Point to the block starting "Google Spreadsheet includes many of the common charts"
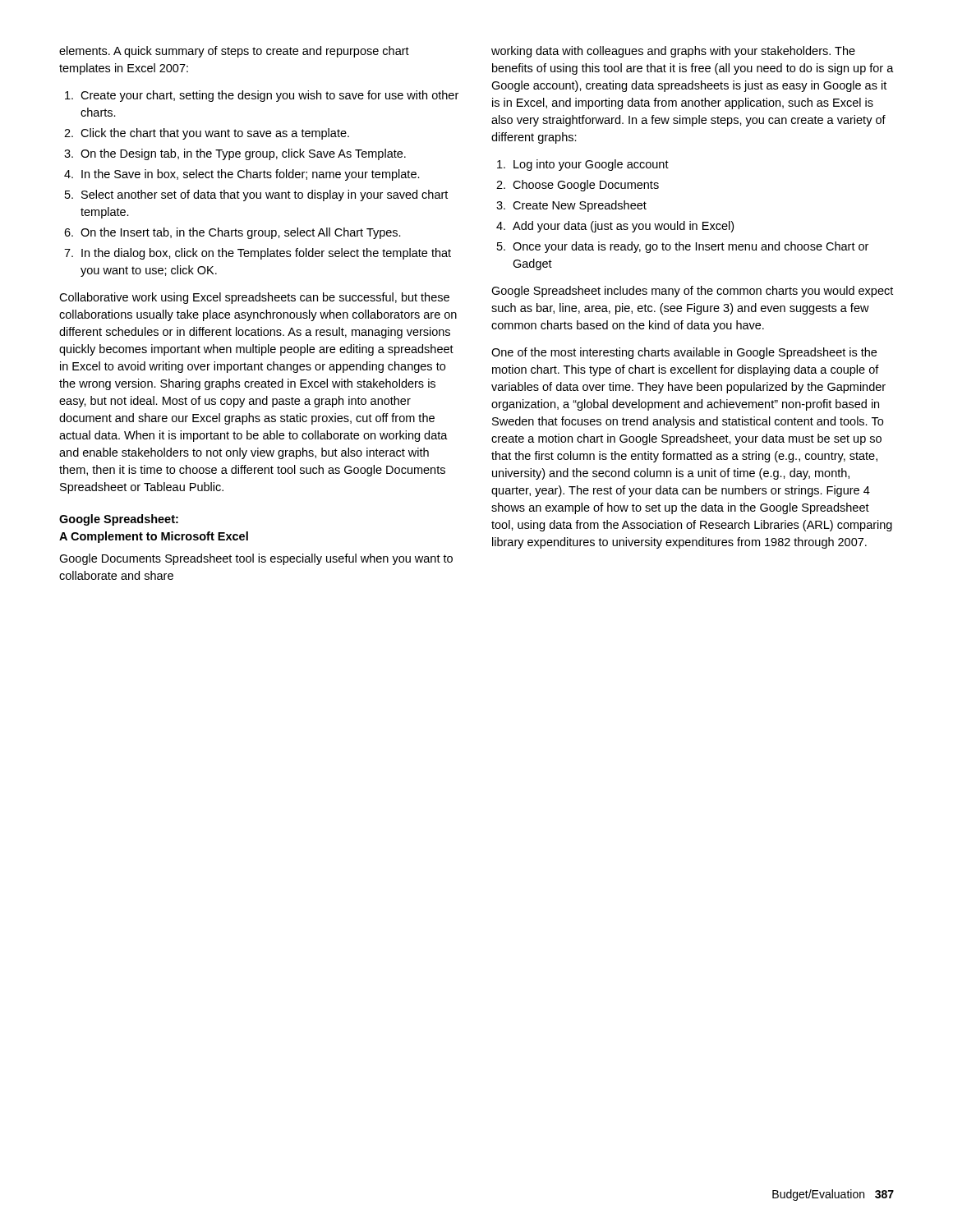953x1232 pixels. [692, 308]
